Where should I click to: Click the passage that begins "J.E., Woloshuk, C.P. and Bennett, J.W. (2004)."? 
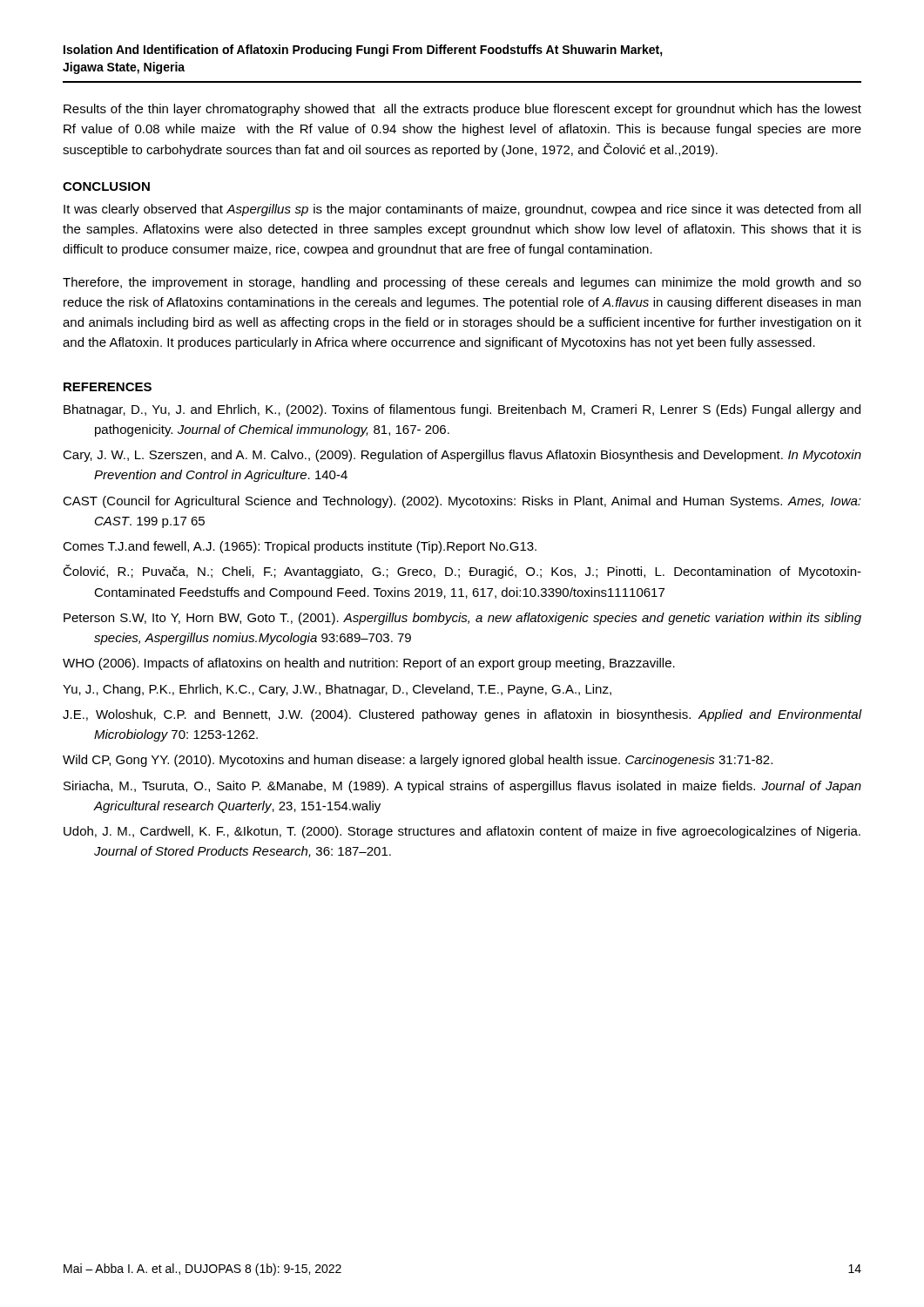pos(462,724)
